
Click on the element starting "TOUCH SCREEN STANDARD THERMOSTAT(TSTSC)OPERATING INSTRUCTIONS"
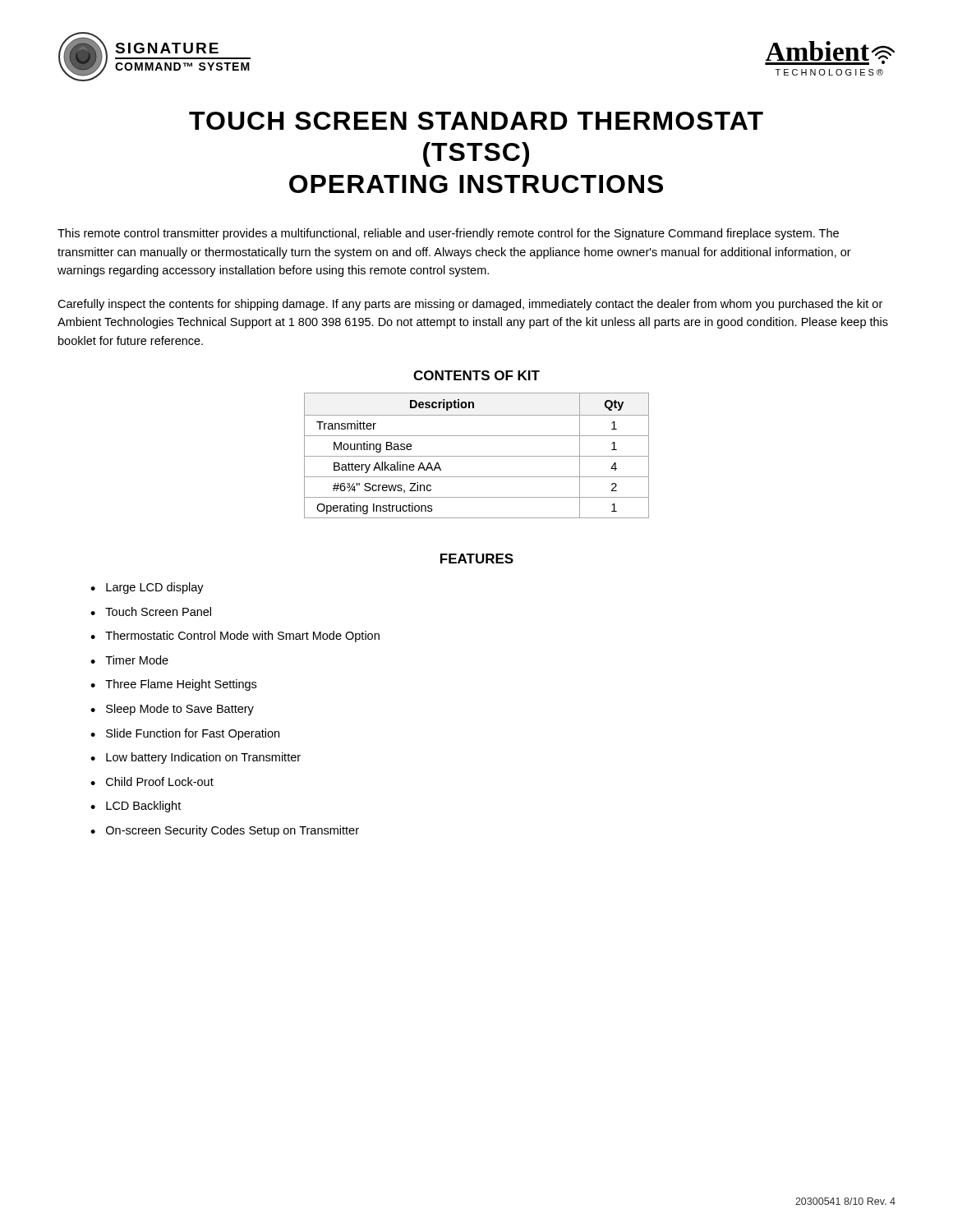[x=476, y=152]
